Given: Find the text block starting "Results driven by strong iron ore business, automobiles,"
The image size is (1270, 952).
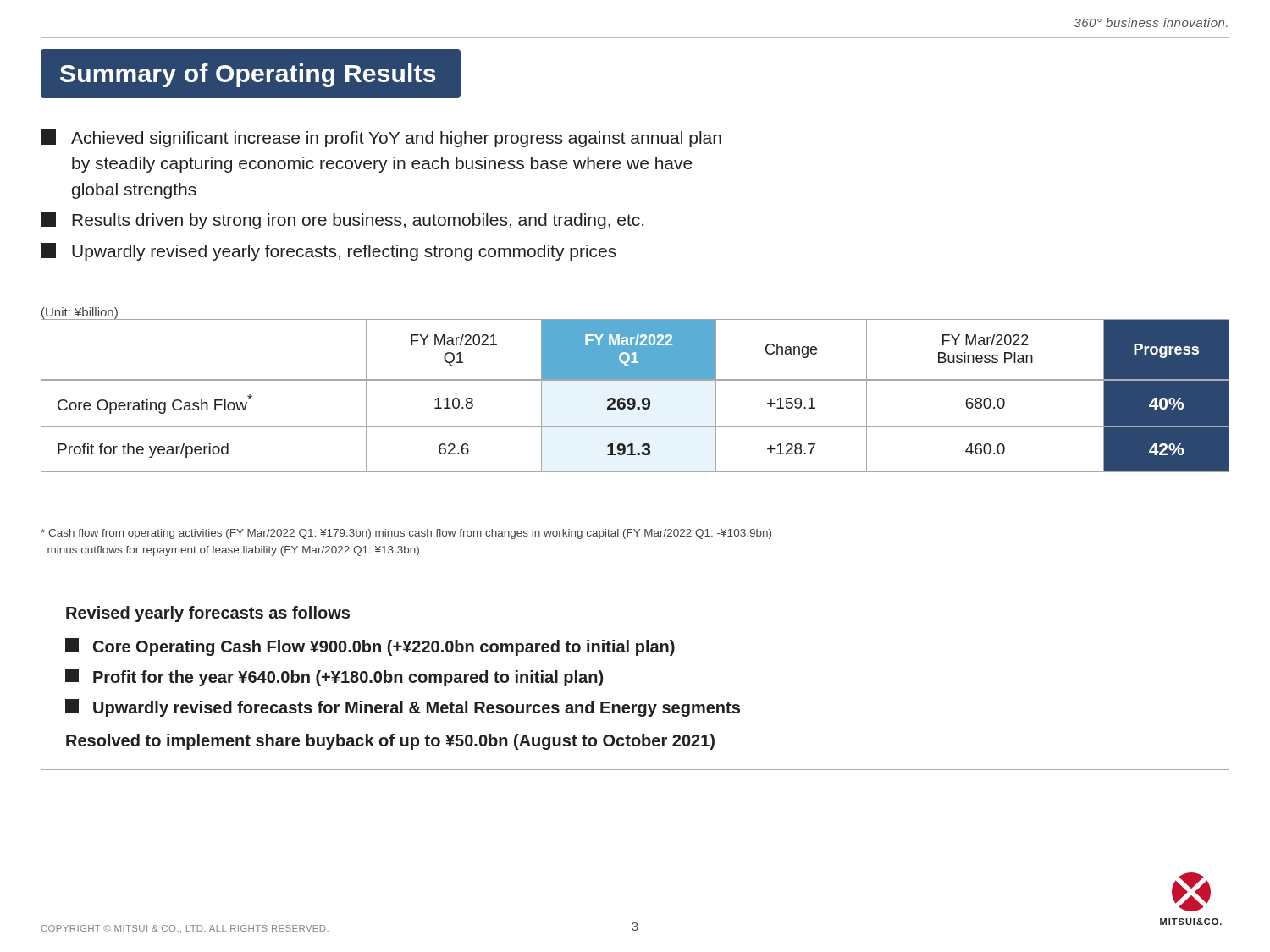Looking at the screenshot, I should tap(343, 220).
